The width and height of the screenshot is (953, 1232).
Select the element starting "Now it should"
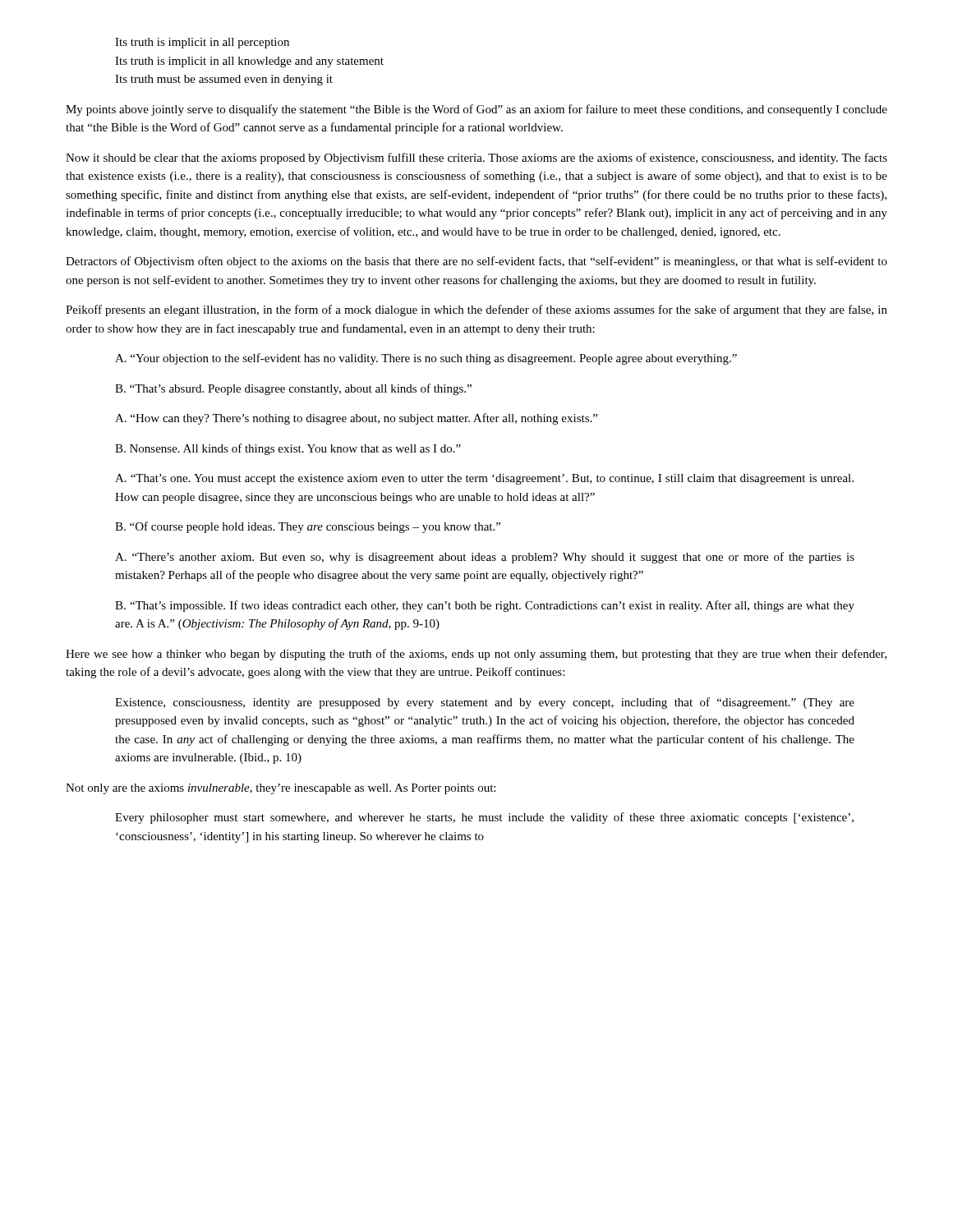tap(476, 194)
